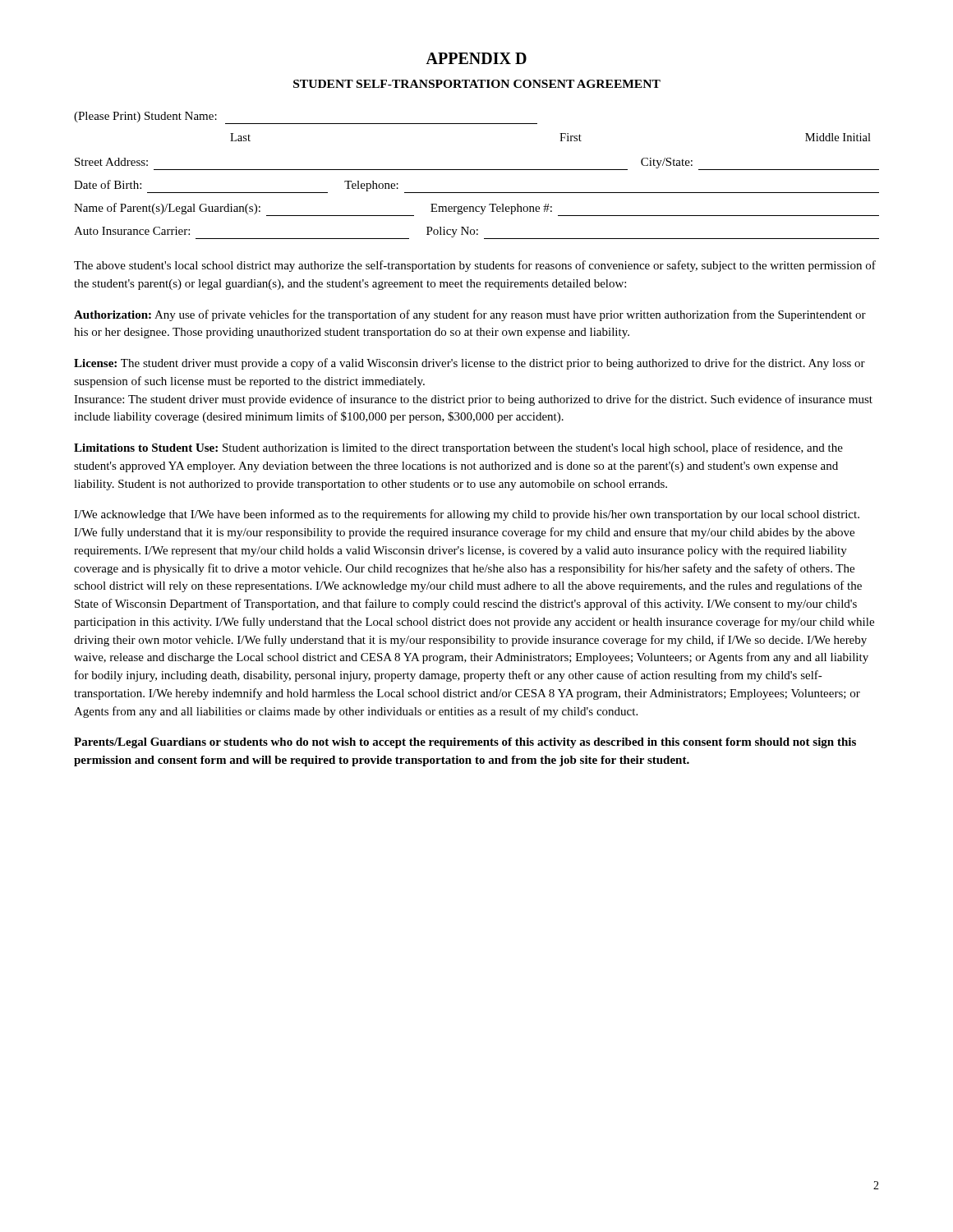Navigate to the passage starting "Street Address: City/State:"
The image size is (953, 1232).
click(476, 163)
